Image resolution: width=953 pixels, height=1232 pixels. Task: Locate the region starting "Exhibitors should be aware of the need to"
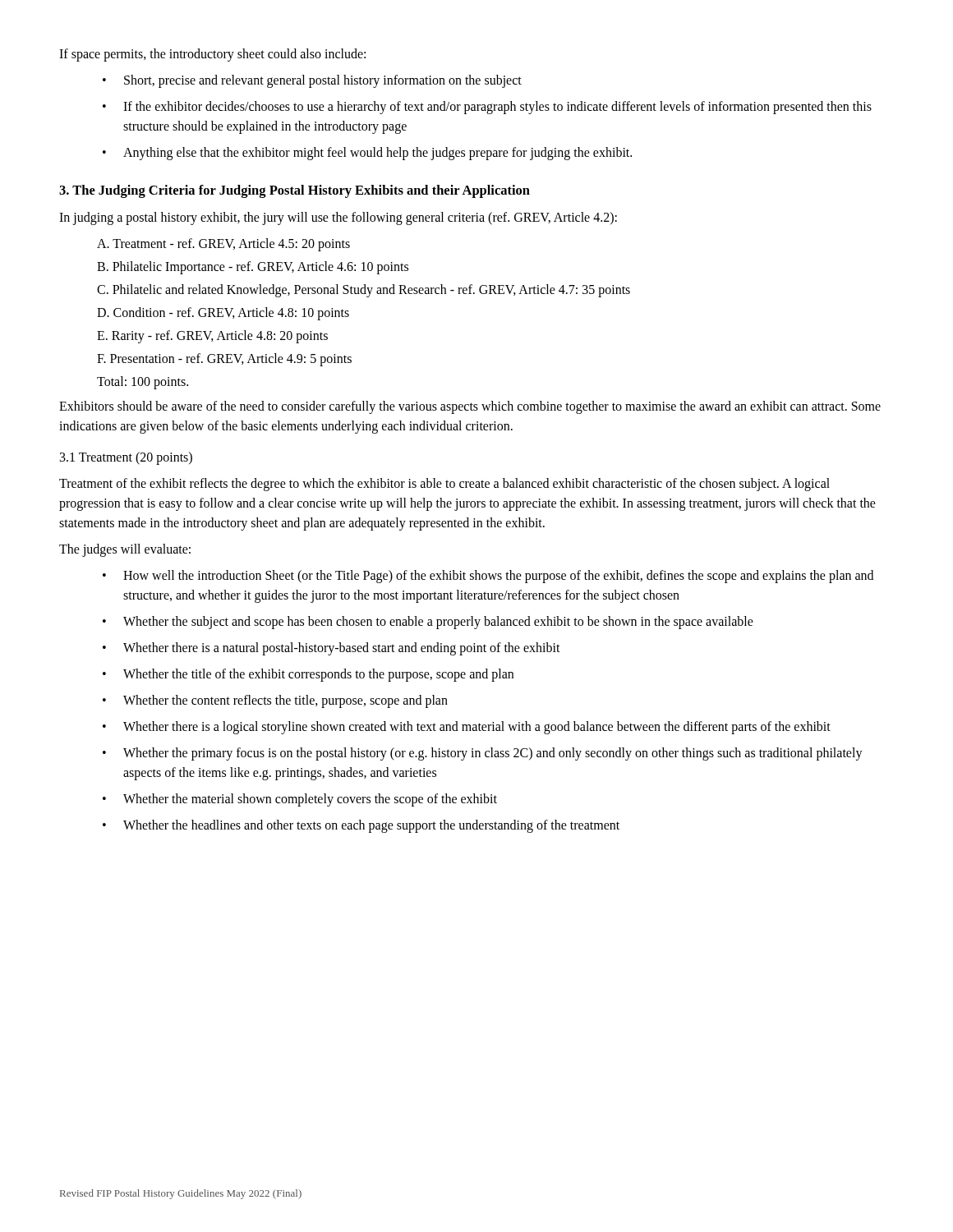coord(470,416)
